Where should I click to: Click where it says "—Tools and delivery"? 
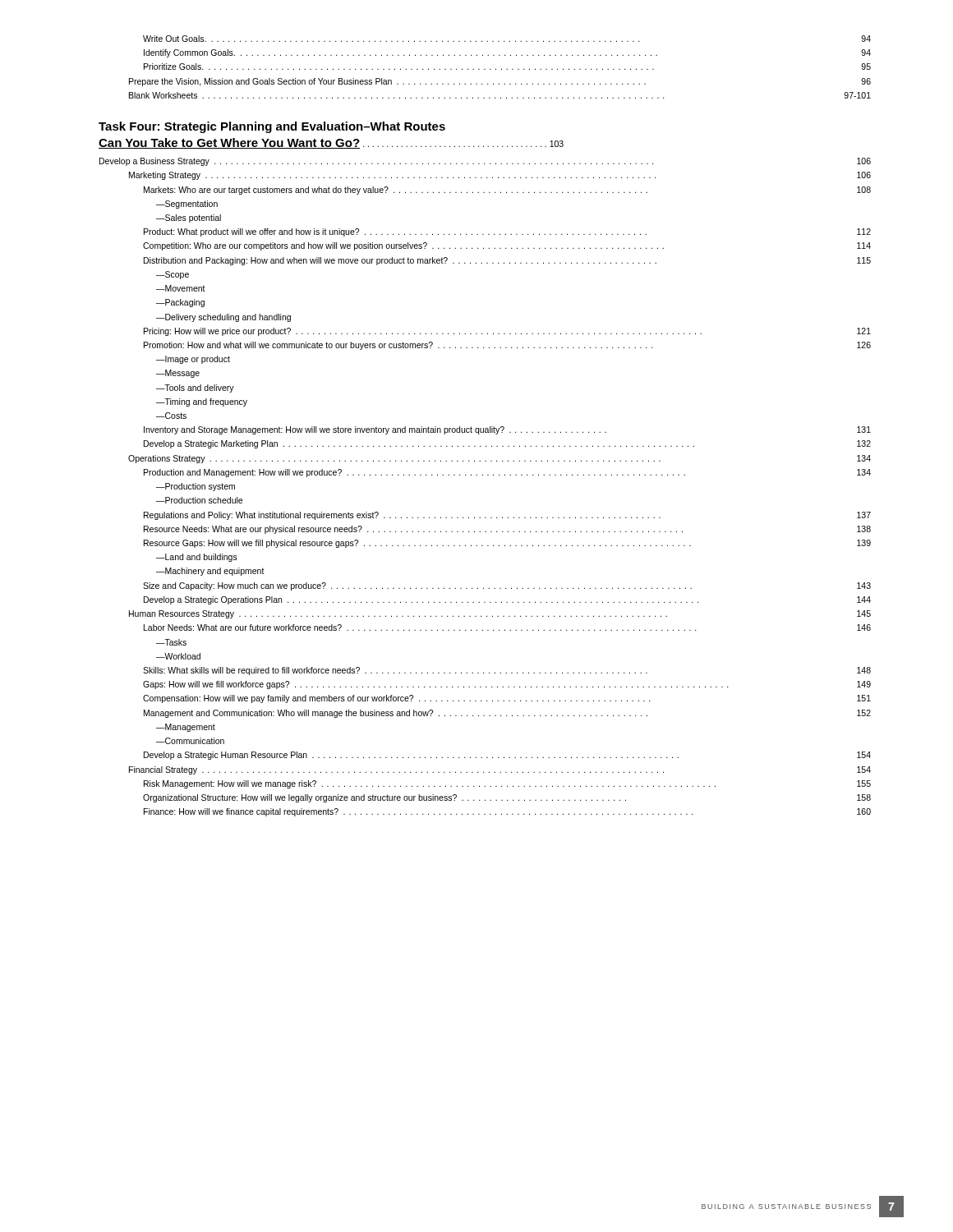click(x=195, y=387)
